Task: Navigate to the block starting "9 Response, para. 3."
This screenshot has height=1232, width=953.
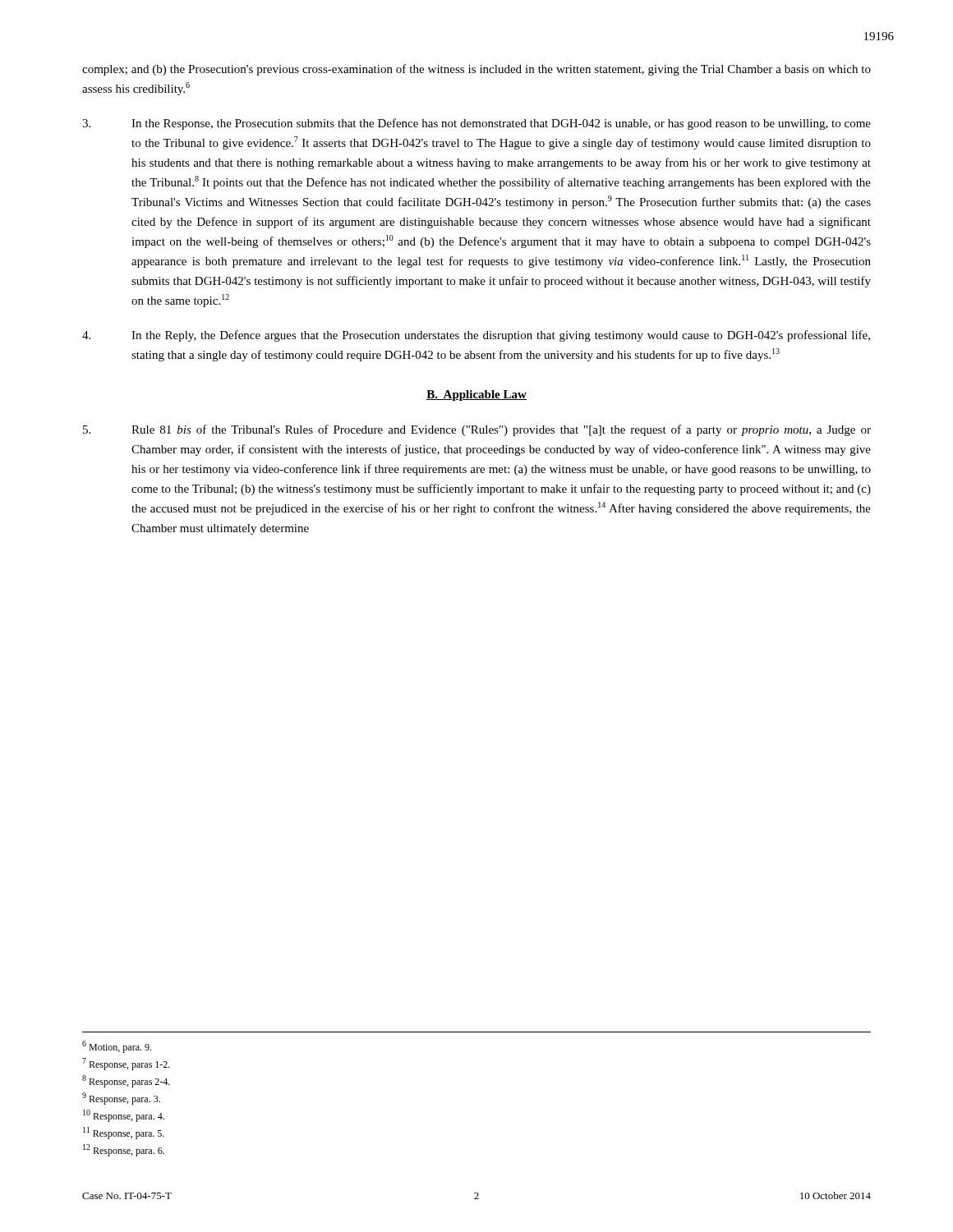Action: [121, 1098]
